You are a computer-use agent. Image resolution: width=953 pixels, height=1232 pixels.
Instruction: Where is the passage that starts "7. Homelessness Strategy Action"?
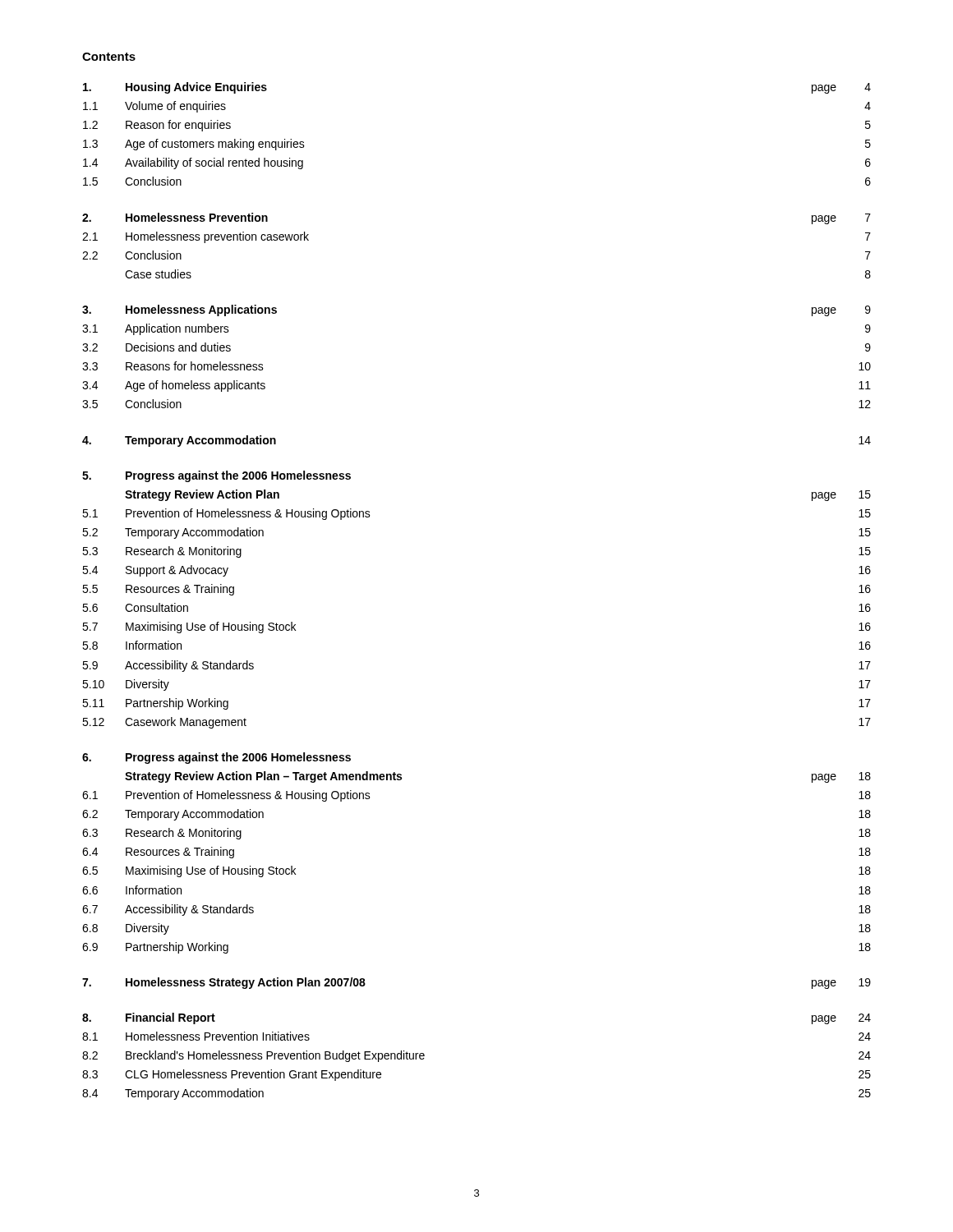click(x=248, y=983)
